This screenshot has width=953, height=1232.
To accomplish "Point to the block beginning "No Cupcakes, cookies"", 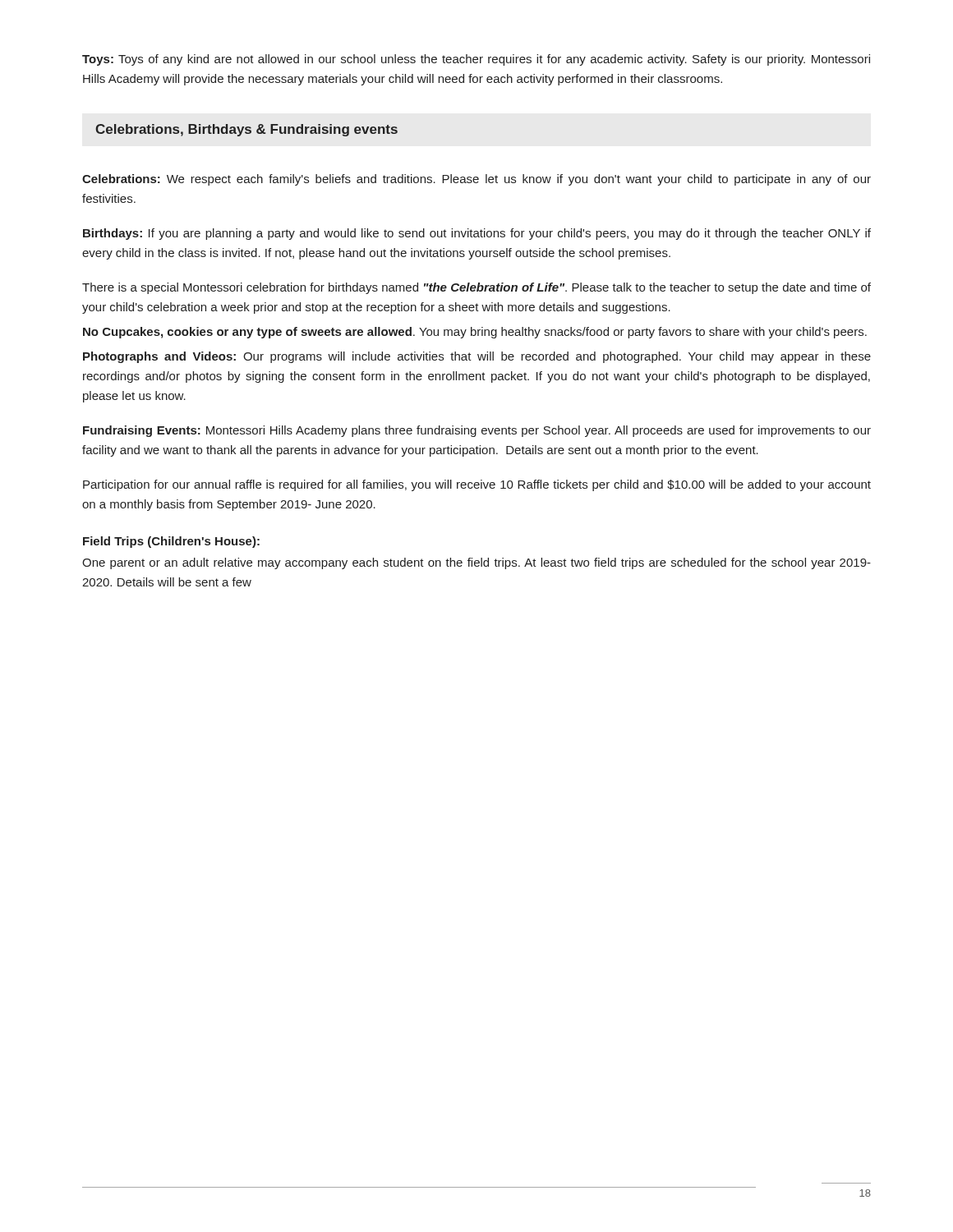I will coord(475,331).
